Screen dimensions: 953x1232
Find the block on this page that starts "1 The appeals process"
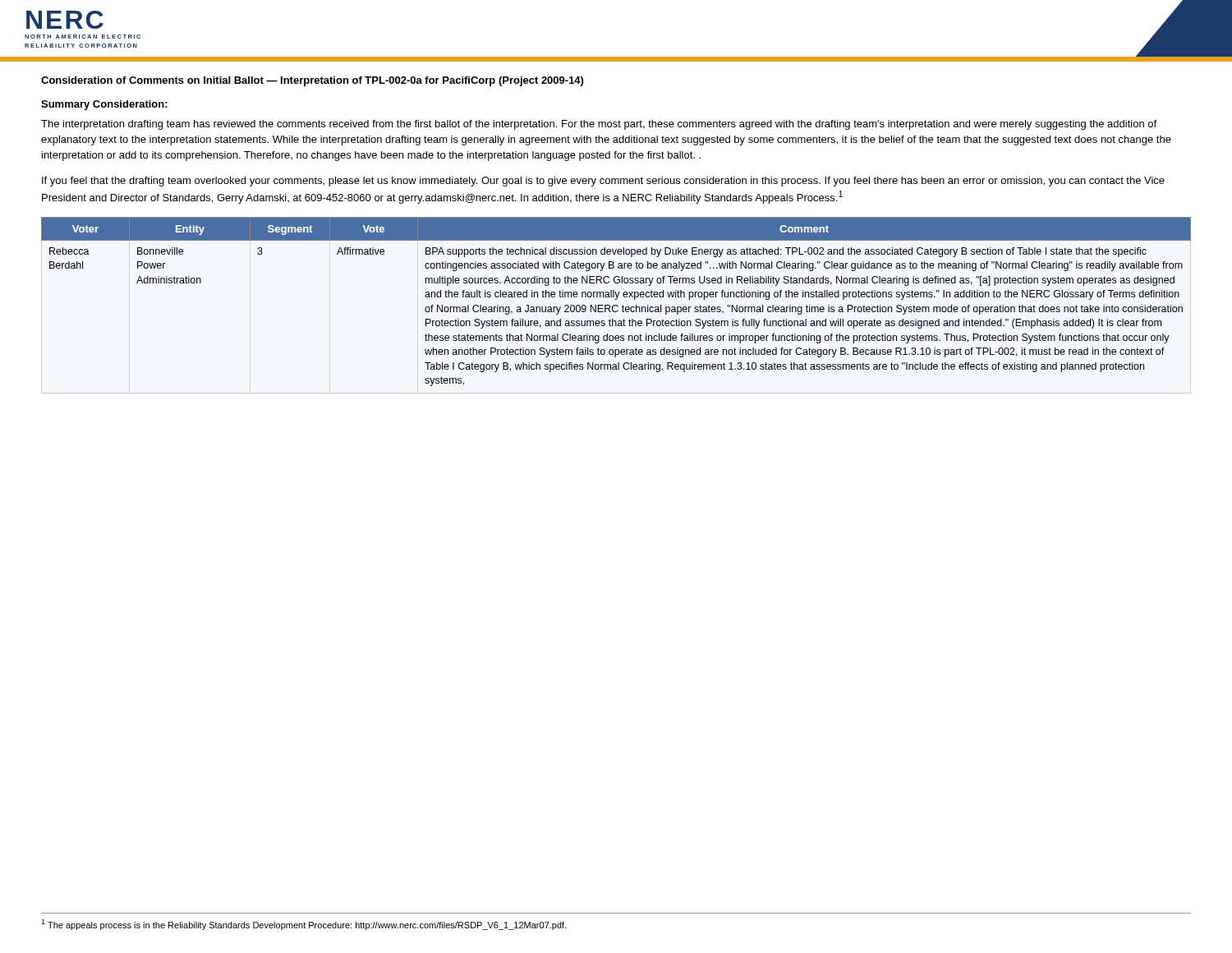click(x=304, y=924)
